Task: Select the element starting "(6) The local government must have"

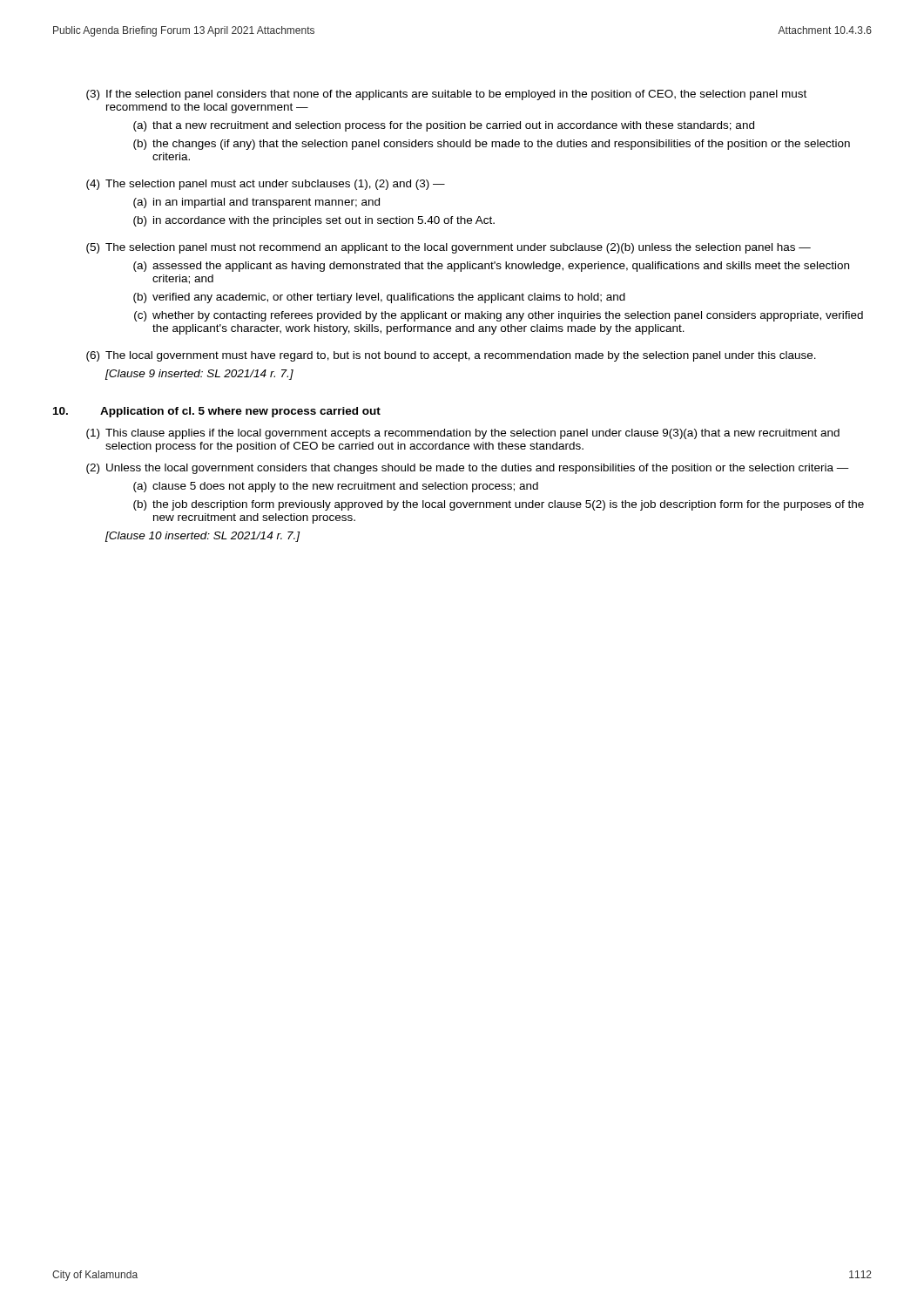Action: pyautogui.click(x=462, y=369)
